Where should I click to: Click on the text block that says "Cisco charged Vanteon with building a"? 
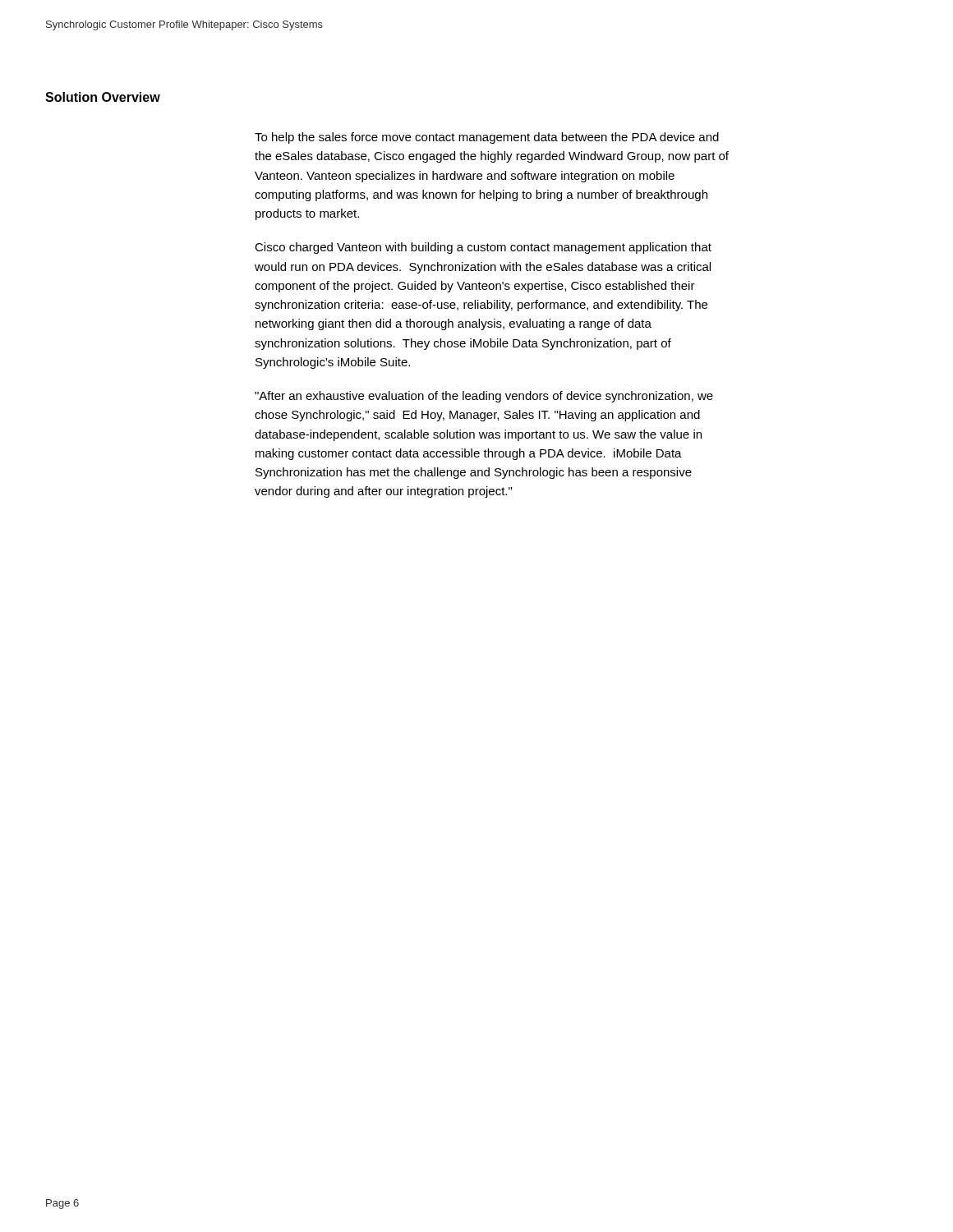click(493, 304)
